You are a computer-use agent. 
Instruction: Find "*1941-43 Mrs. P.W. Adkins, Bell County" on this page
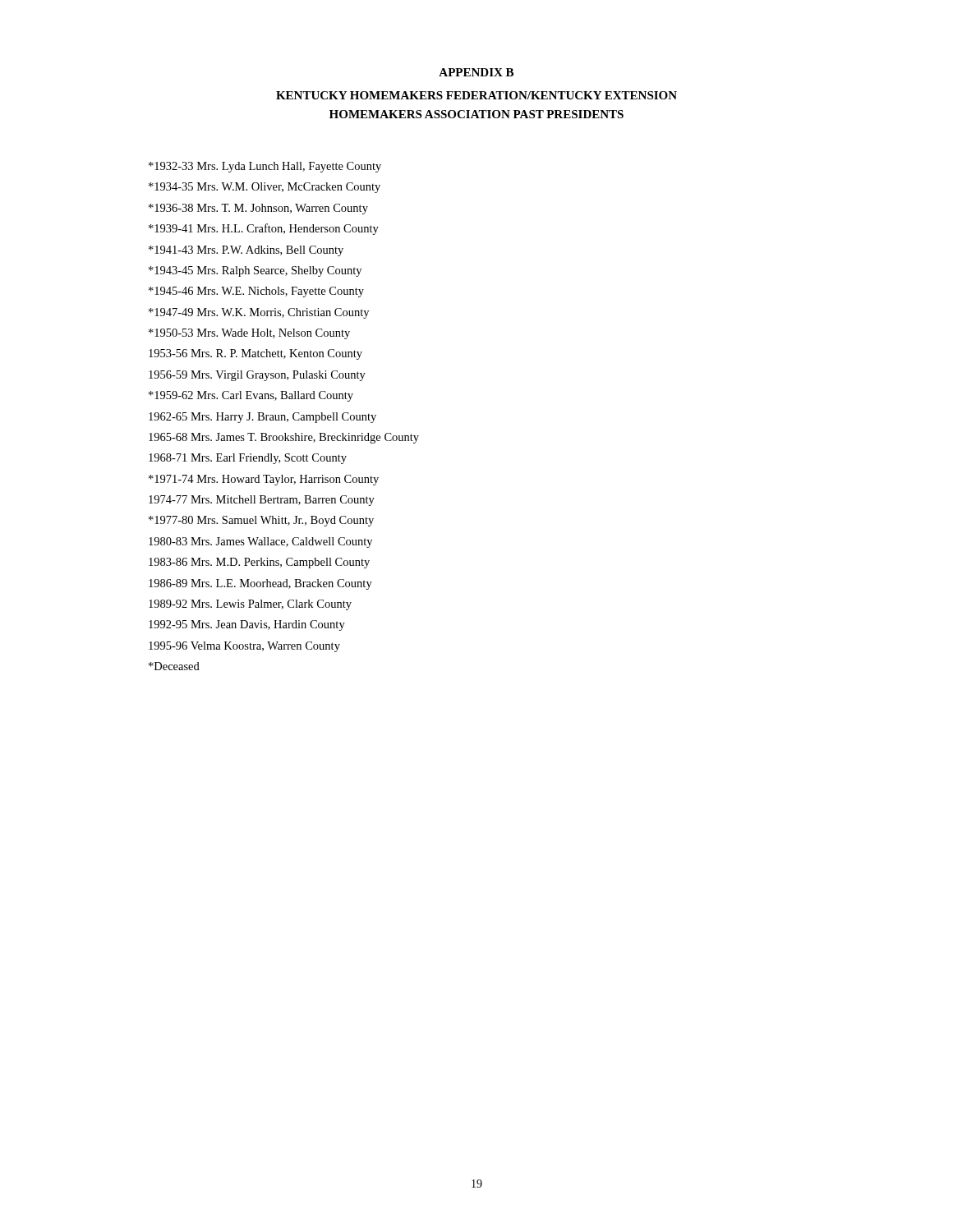[x=246, y=249]
